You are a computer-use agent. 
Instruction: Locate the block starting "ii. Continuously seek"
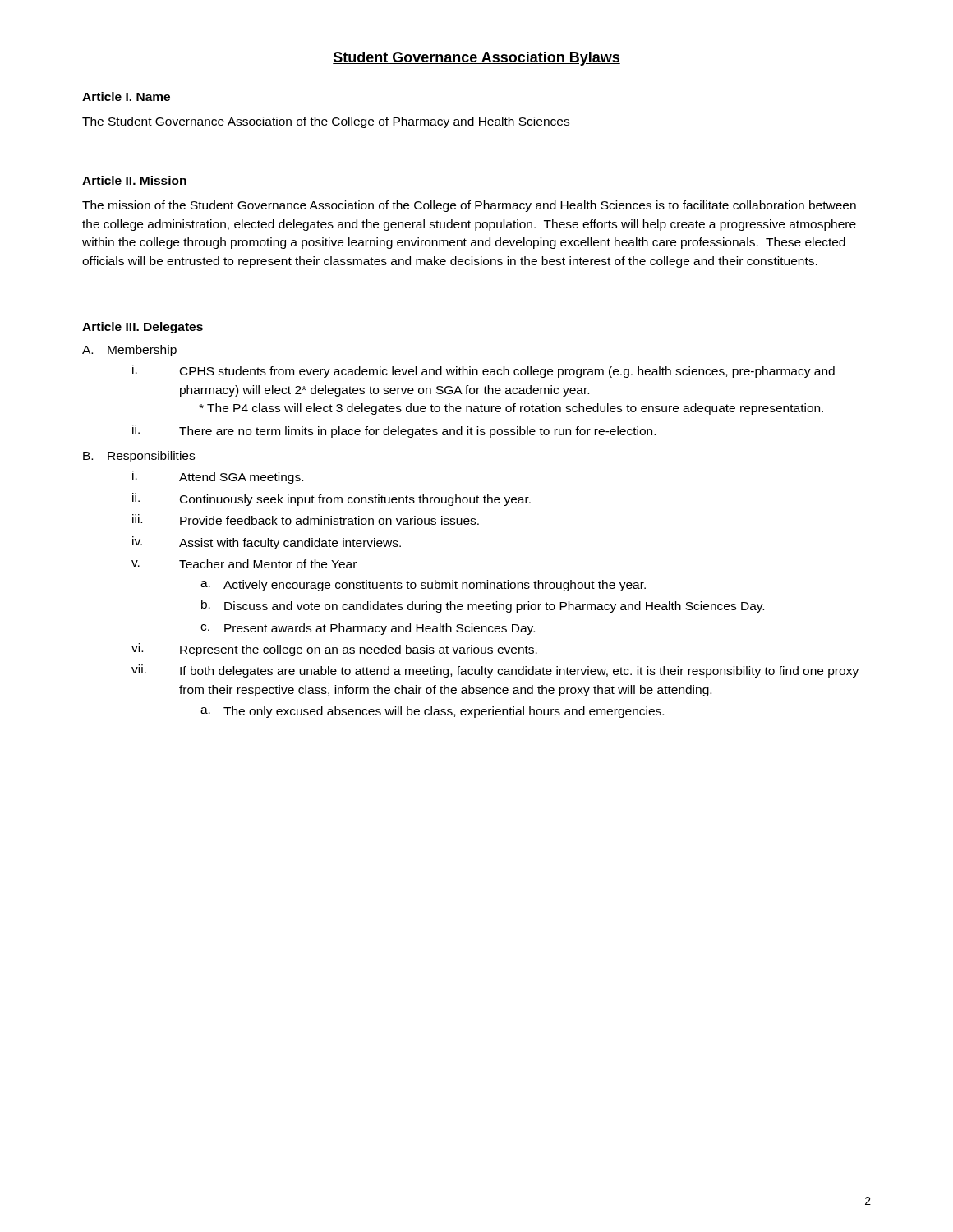(x=332, y=499)
